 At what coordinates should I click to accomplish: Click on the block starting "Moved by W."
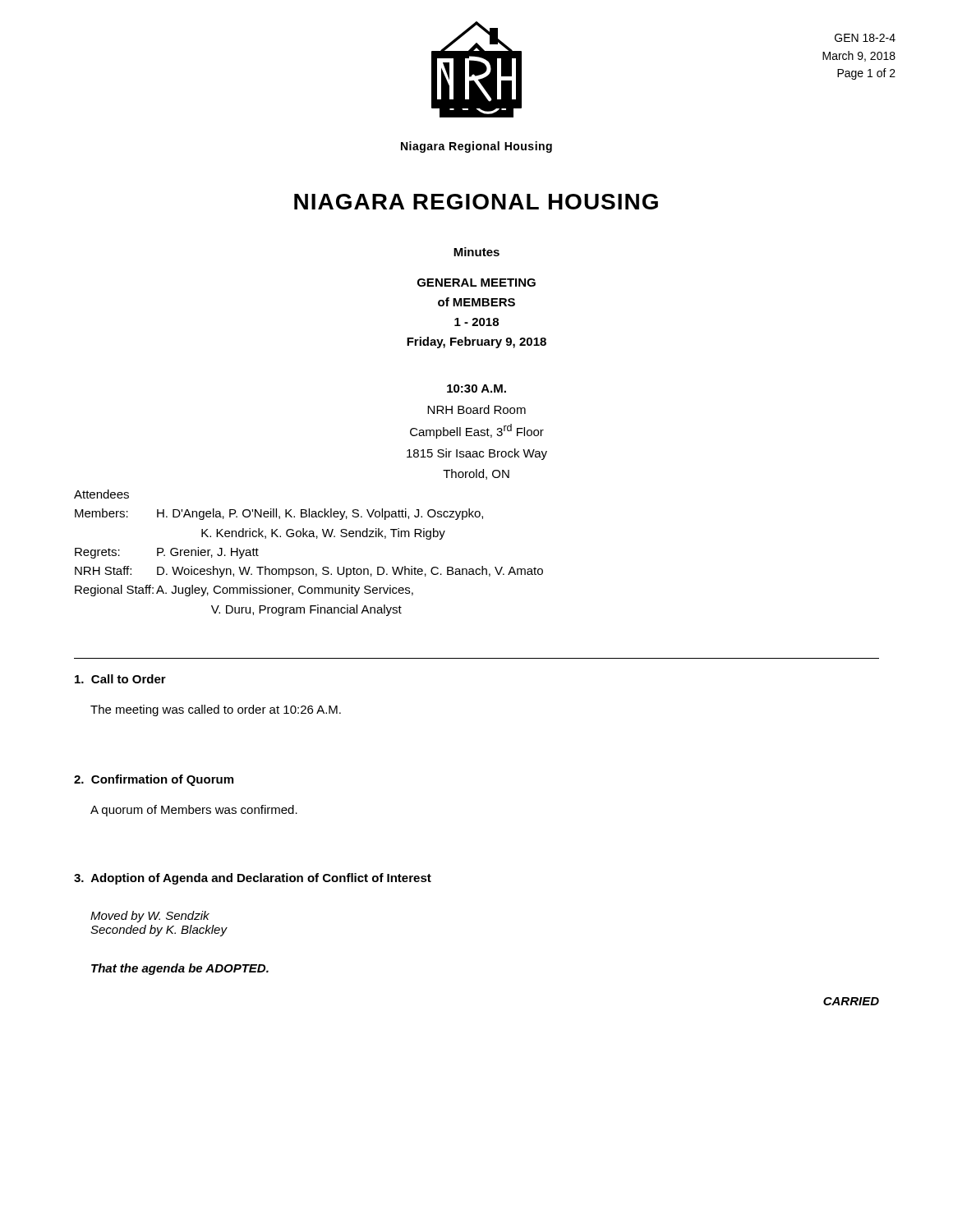click(x=150, y=917)
